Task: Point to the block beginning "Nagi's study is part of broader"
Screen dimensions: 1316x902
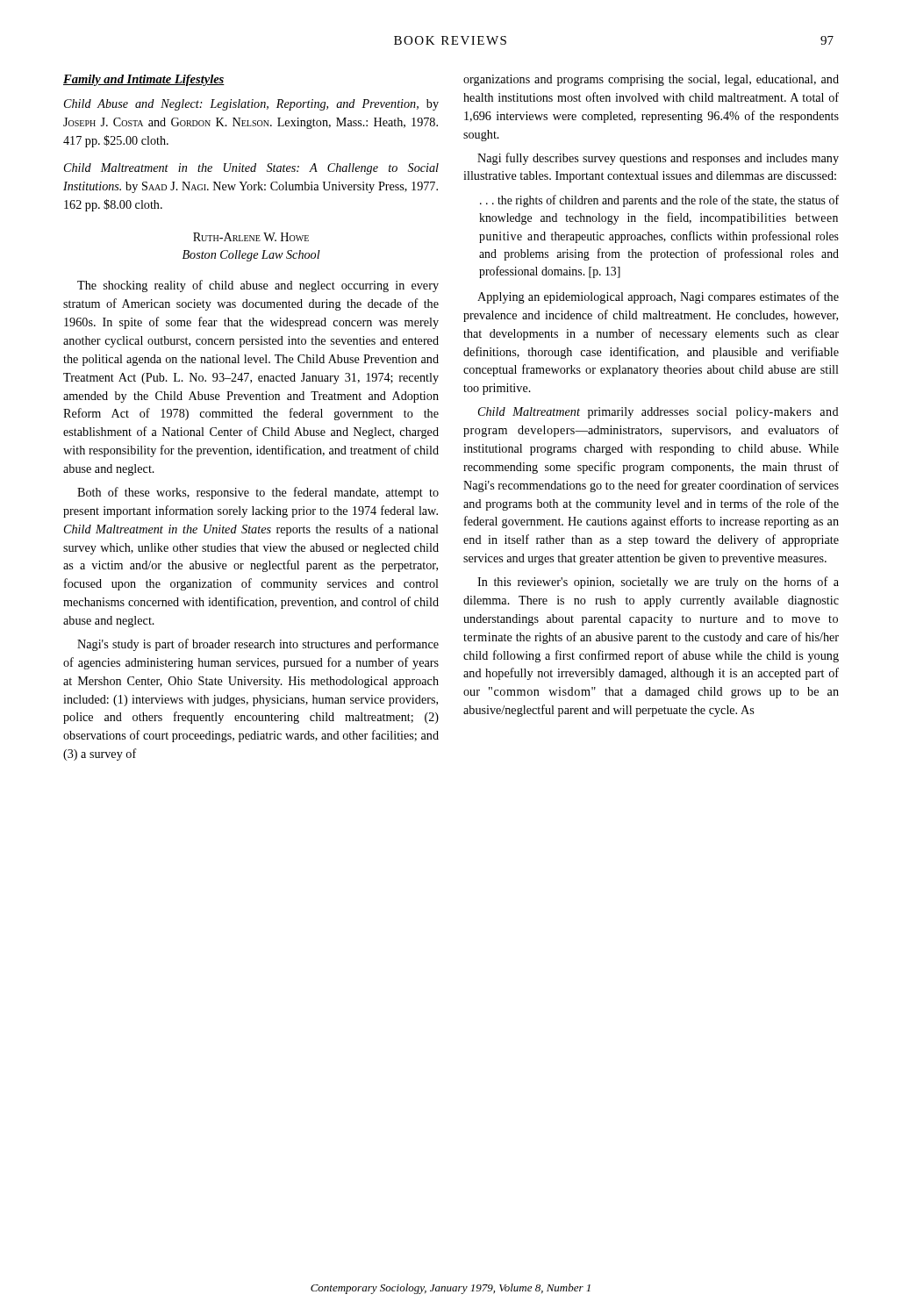Action: (x=251, y=699)
